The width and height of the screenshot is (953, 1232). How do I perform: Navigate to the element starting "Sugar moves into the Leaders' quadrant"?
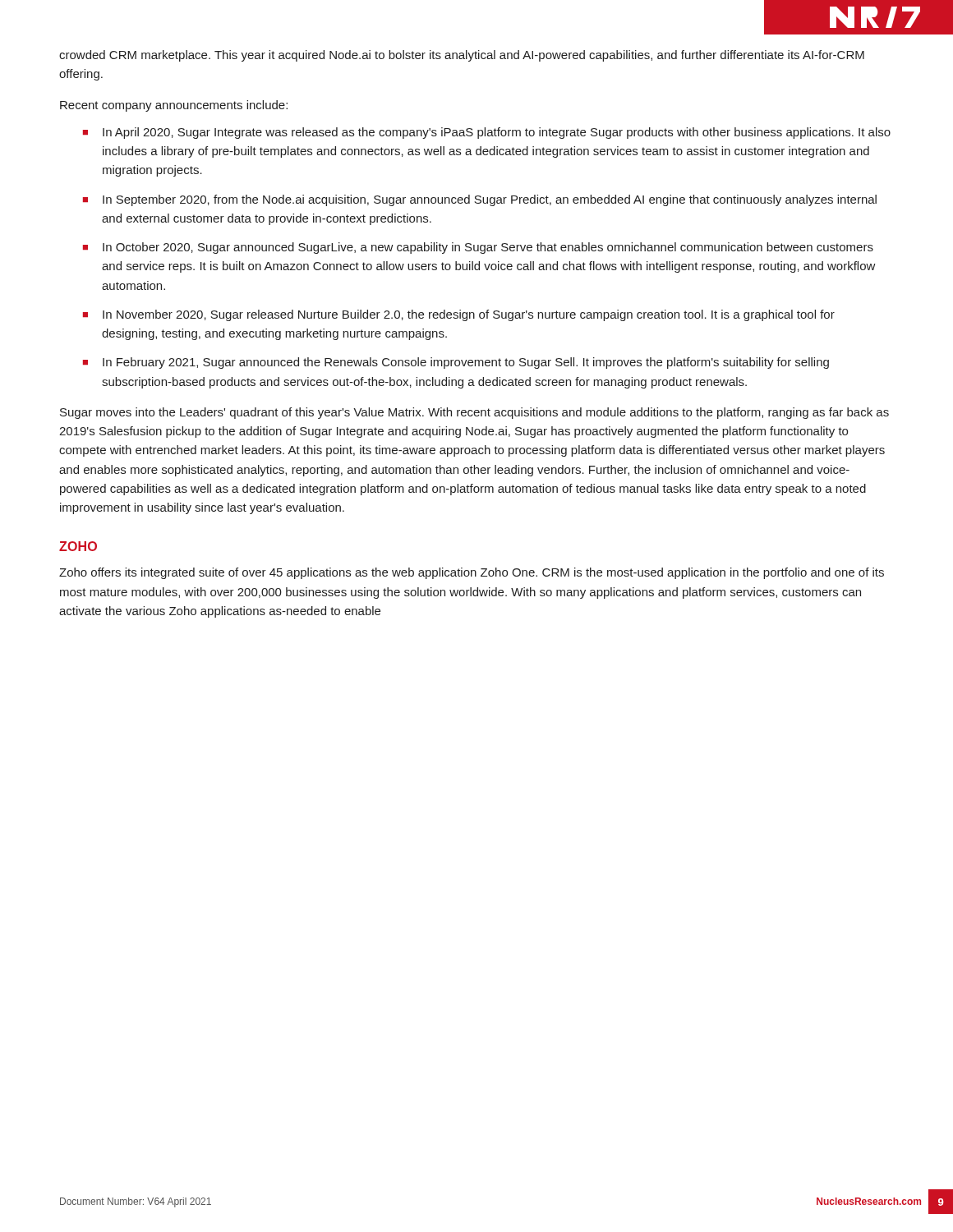pyautogui.click(x=474, y=459)
